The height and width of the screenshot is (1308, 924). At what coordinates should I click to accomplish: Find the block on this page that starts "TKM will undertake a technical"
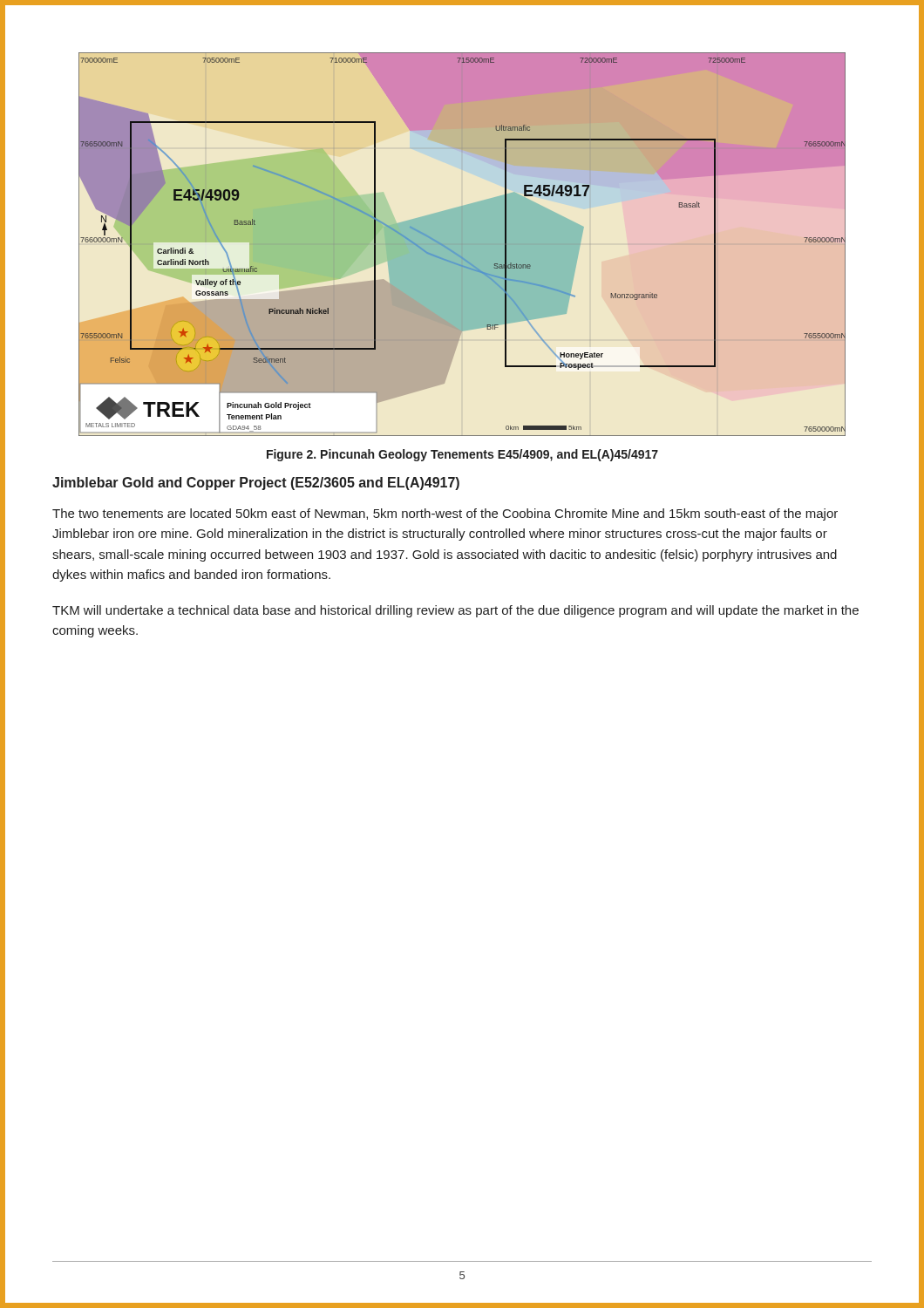pyautogui.click(x=456, y=620)
